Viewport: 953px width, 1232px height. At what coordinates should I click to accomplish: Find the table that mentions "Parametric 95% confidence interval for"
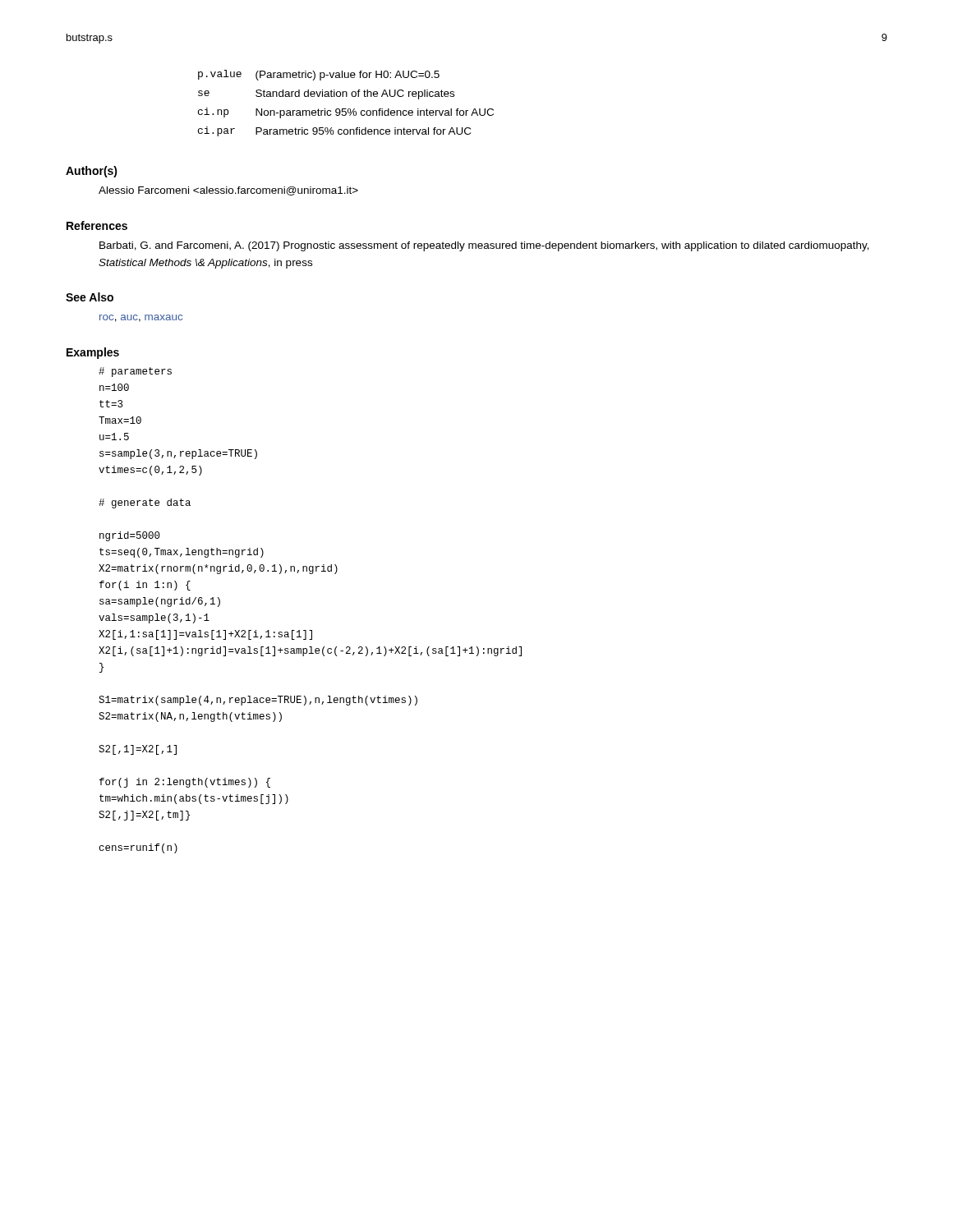tap(542, 103)
